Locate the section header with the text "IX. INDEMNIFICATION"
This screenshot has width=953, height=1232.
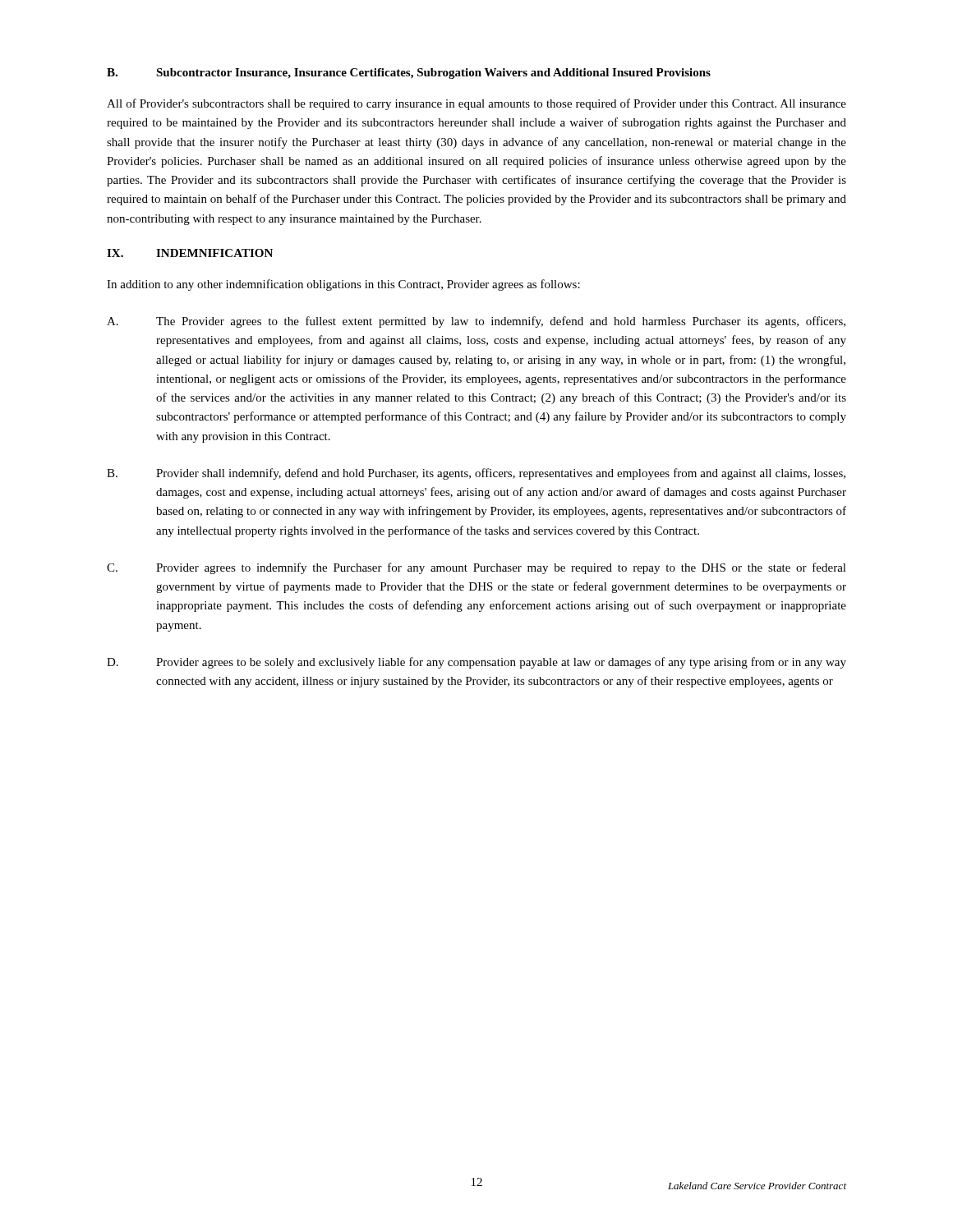pyautogui.click(x=190, y=253)
